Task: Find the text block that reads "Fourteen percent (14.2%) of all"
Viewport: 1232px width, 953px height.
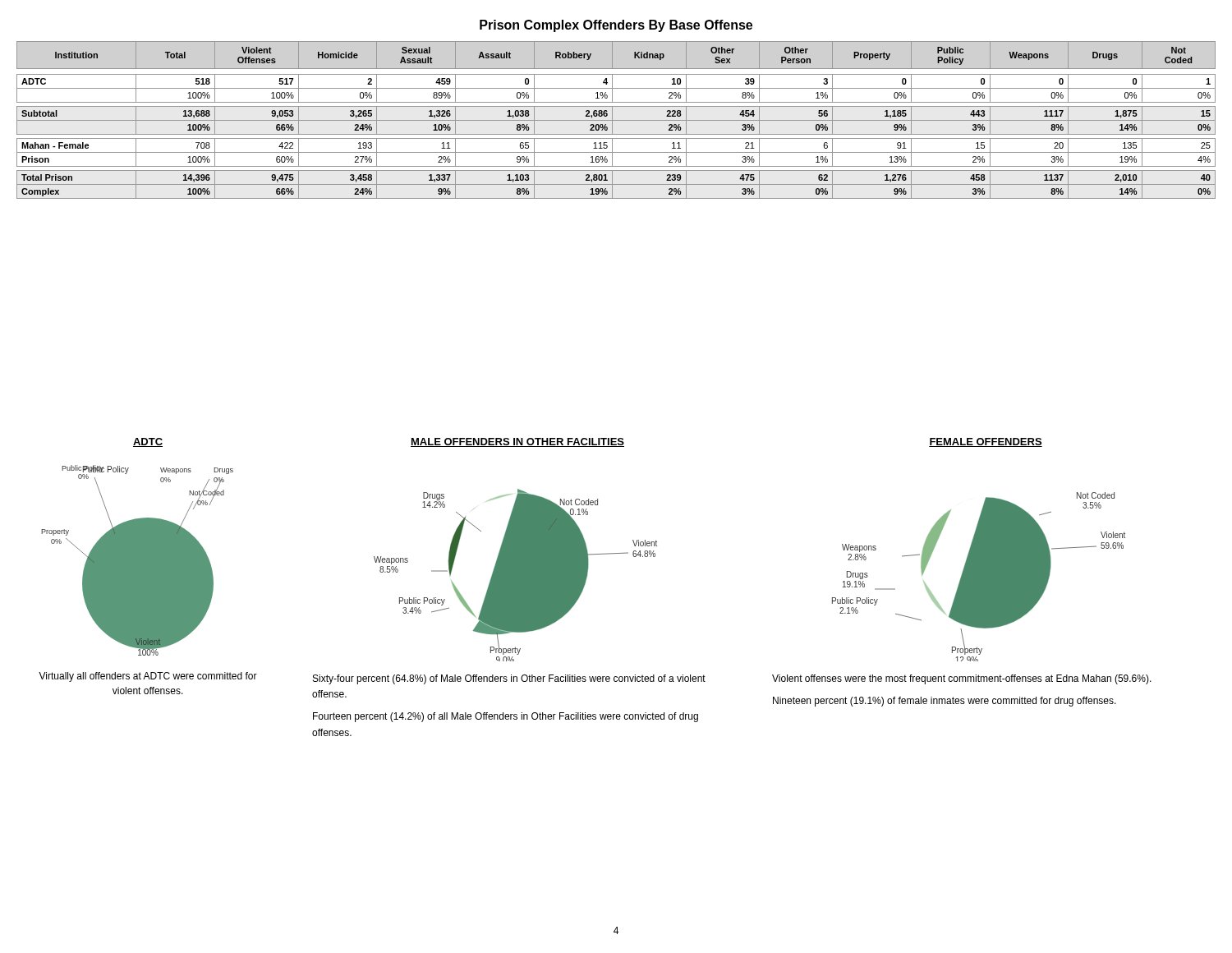Action: click(x=505, y=725)
